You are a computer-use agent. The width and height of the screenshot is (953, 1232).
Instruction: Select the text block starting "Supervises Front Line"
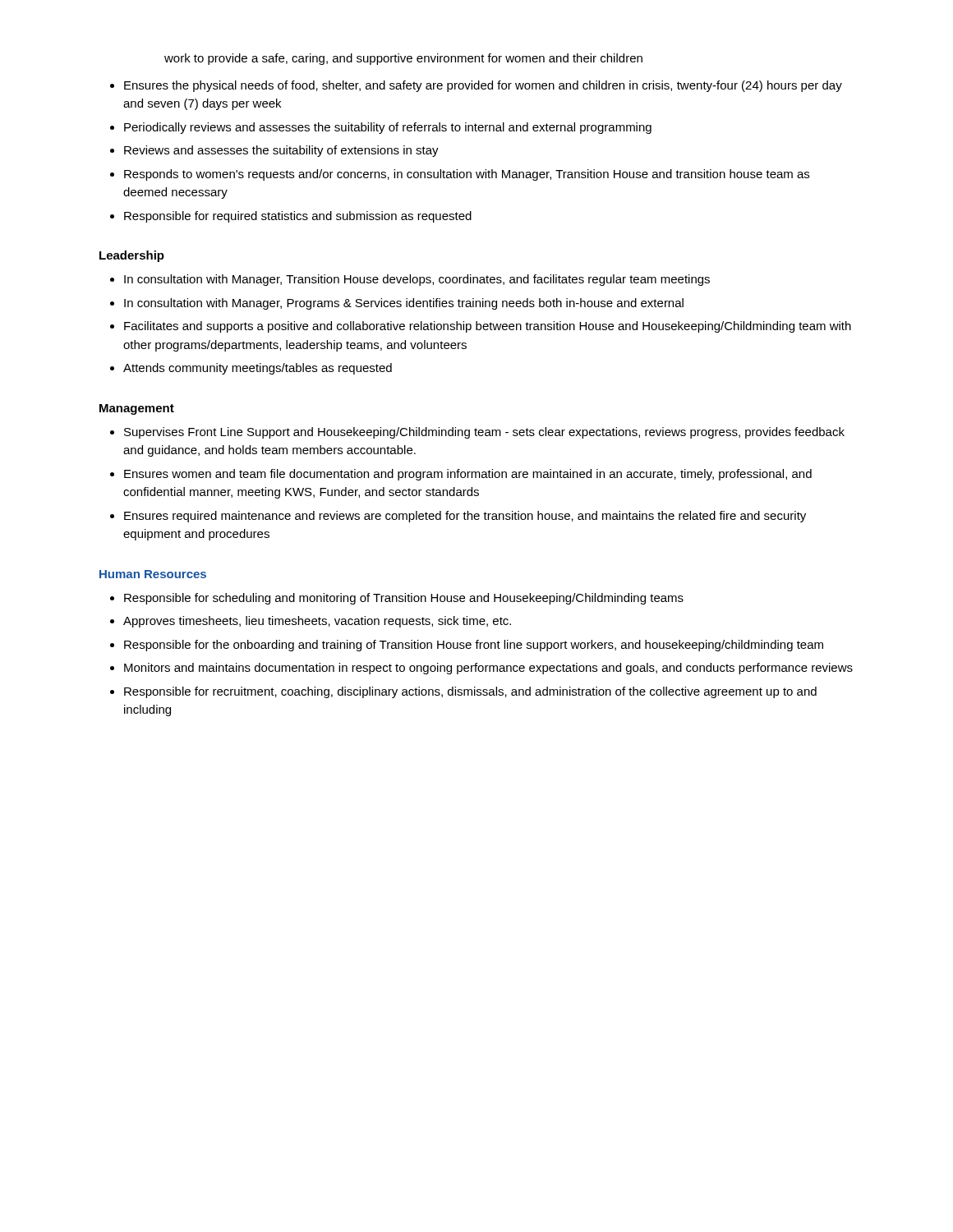(x=489, y=441)
